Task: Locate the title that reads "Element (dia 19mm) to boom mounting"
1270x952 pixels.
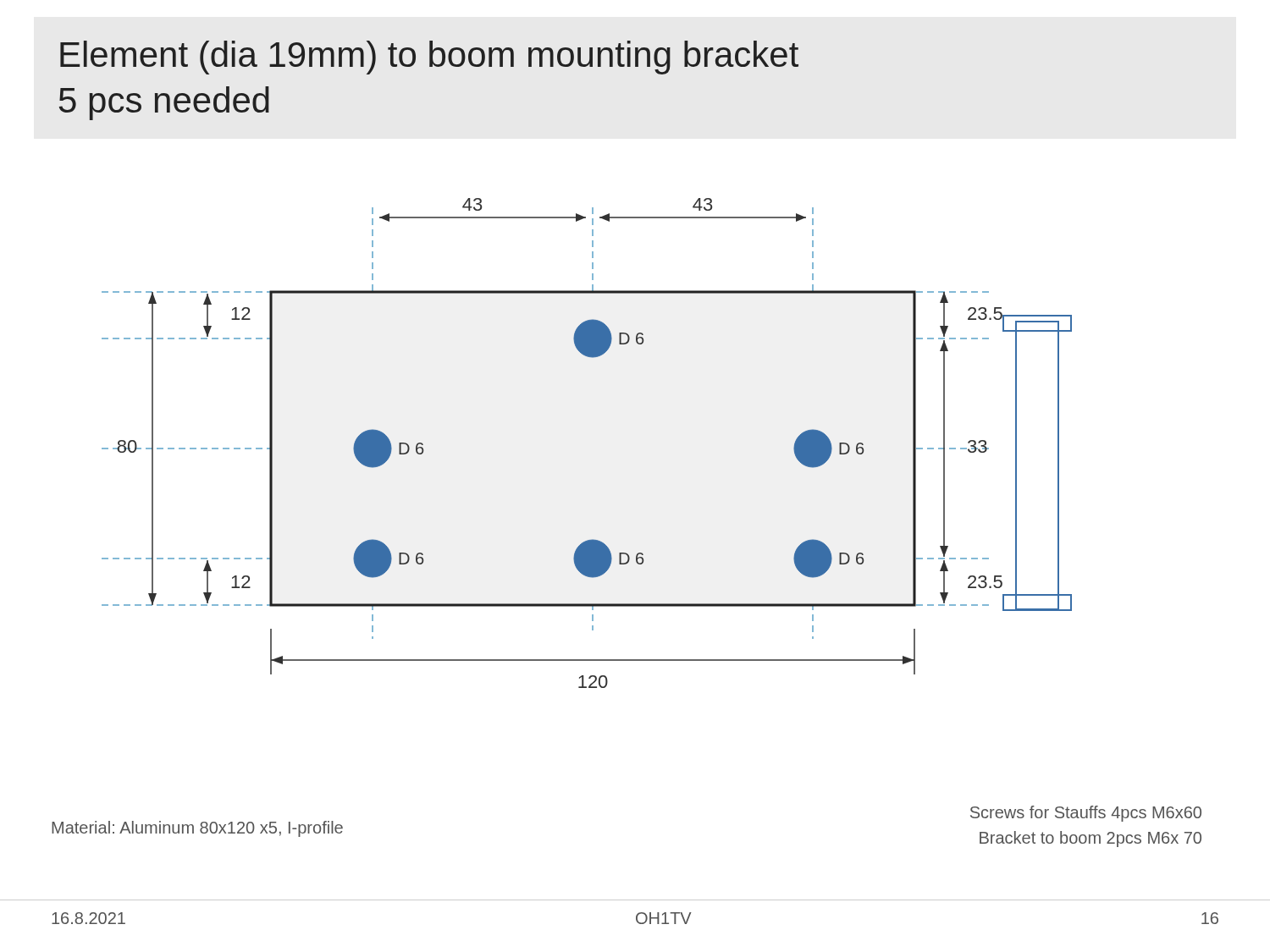Action: pos(635,78)
